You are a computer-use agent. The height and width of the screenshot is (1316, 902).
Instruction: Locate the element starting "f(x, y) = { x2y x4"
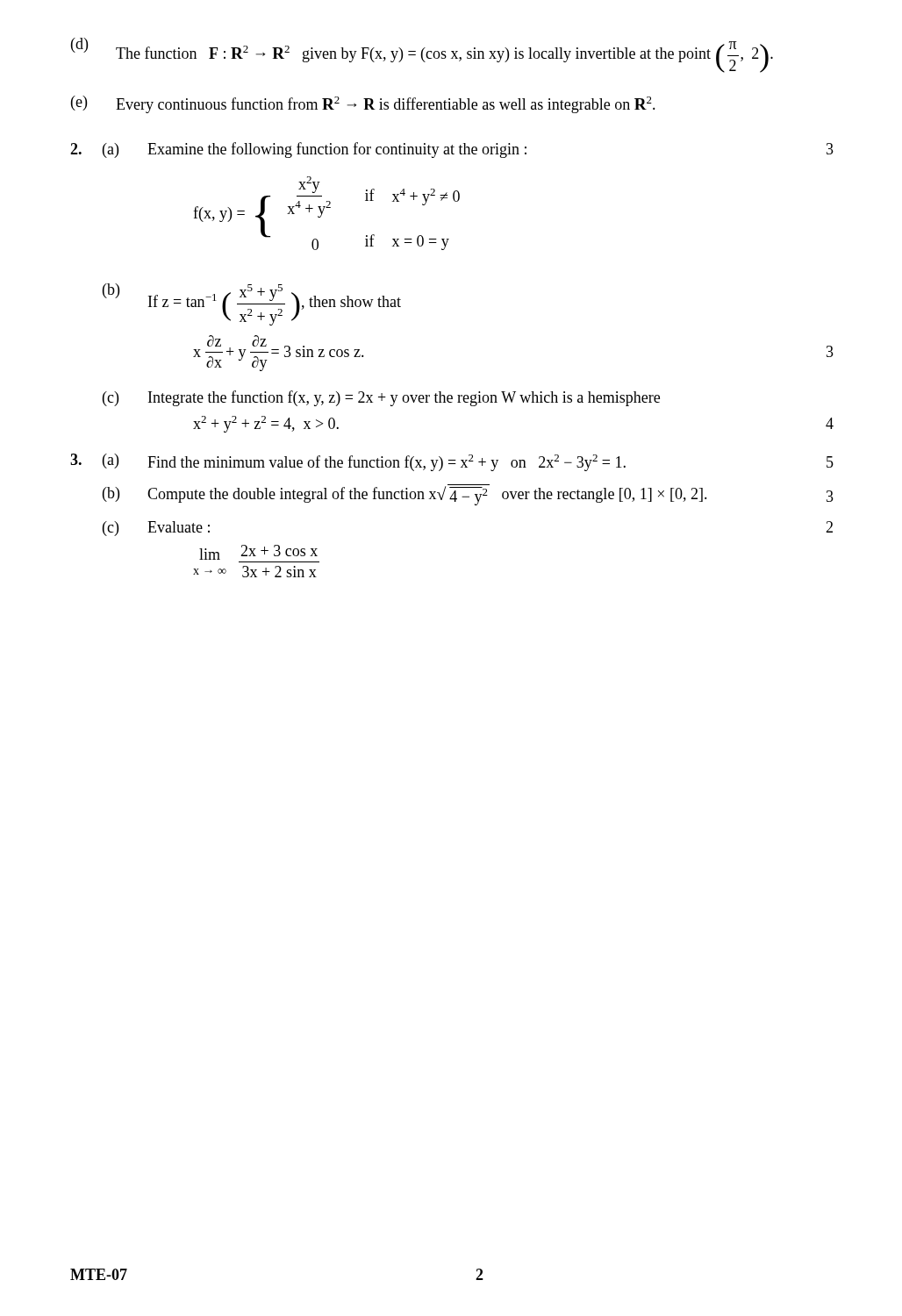[326, 213]
